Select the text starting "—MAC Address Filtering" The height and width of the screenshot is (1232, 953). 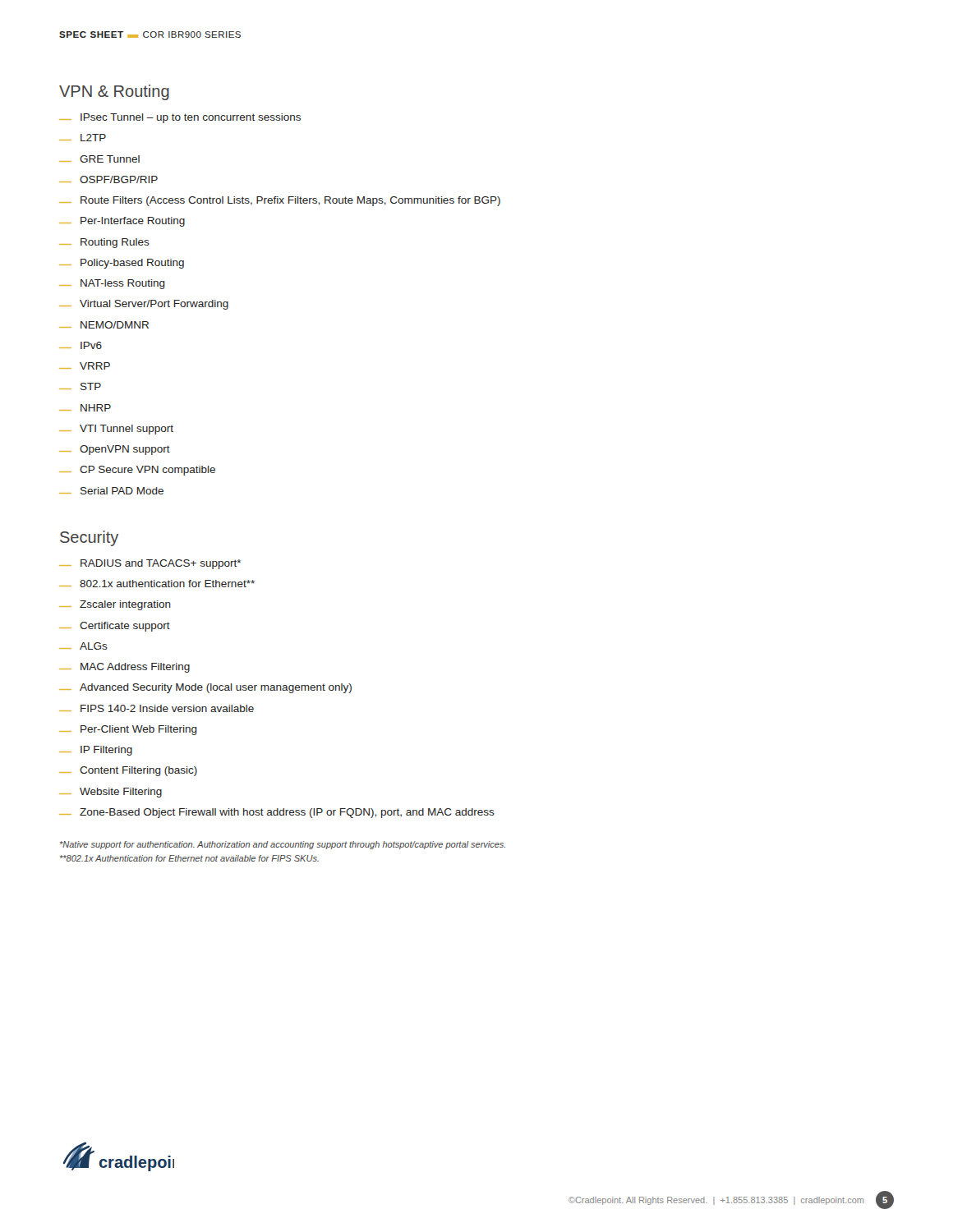coord(125,668)
